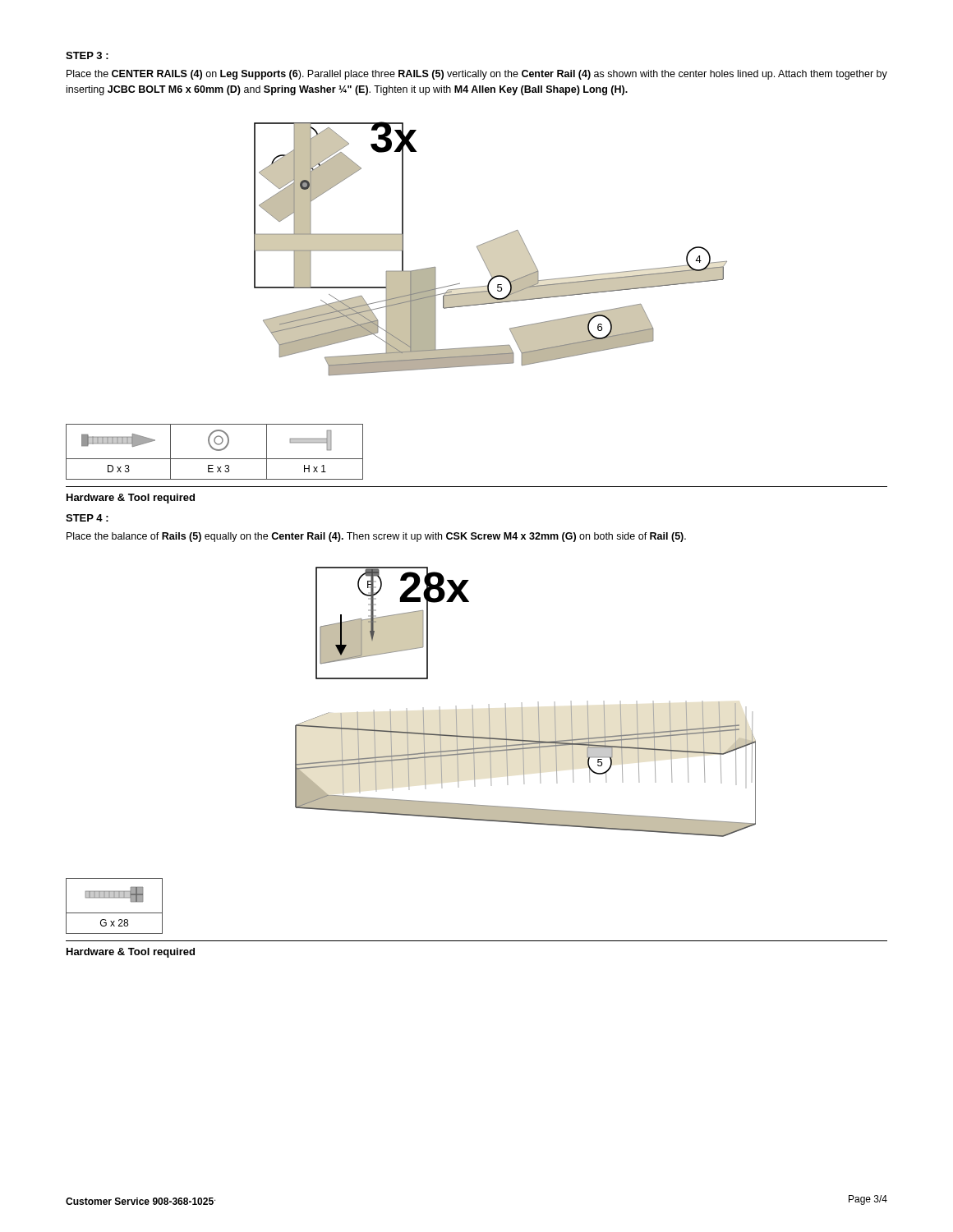Where is the passage that starts "Place the CENTER RAILS (4) on"?

476,82
